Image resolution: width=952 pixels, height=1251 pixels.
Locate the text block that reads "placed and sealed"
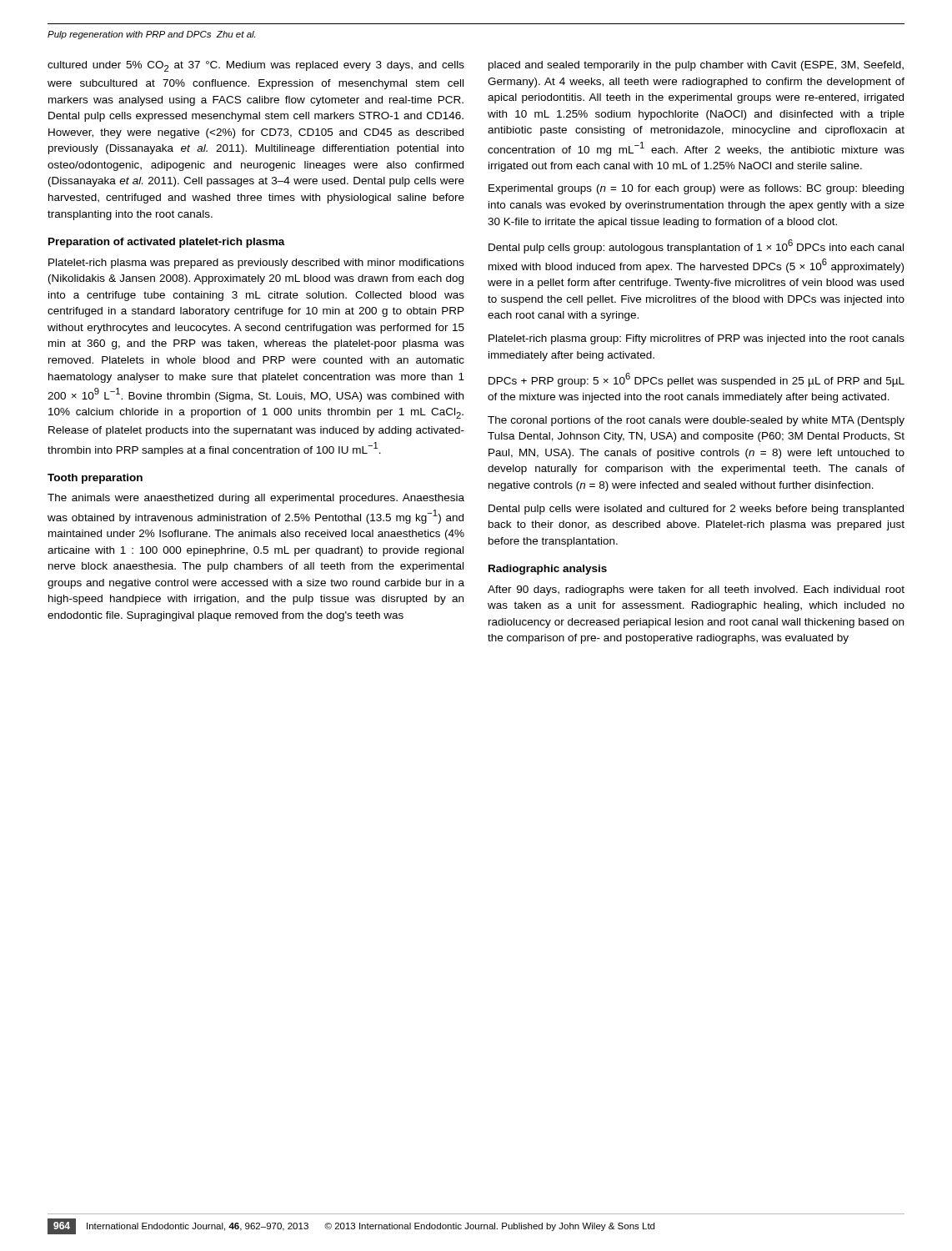tap(696, 115)
